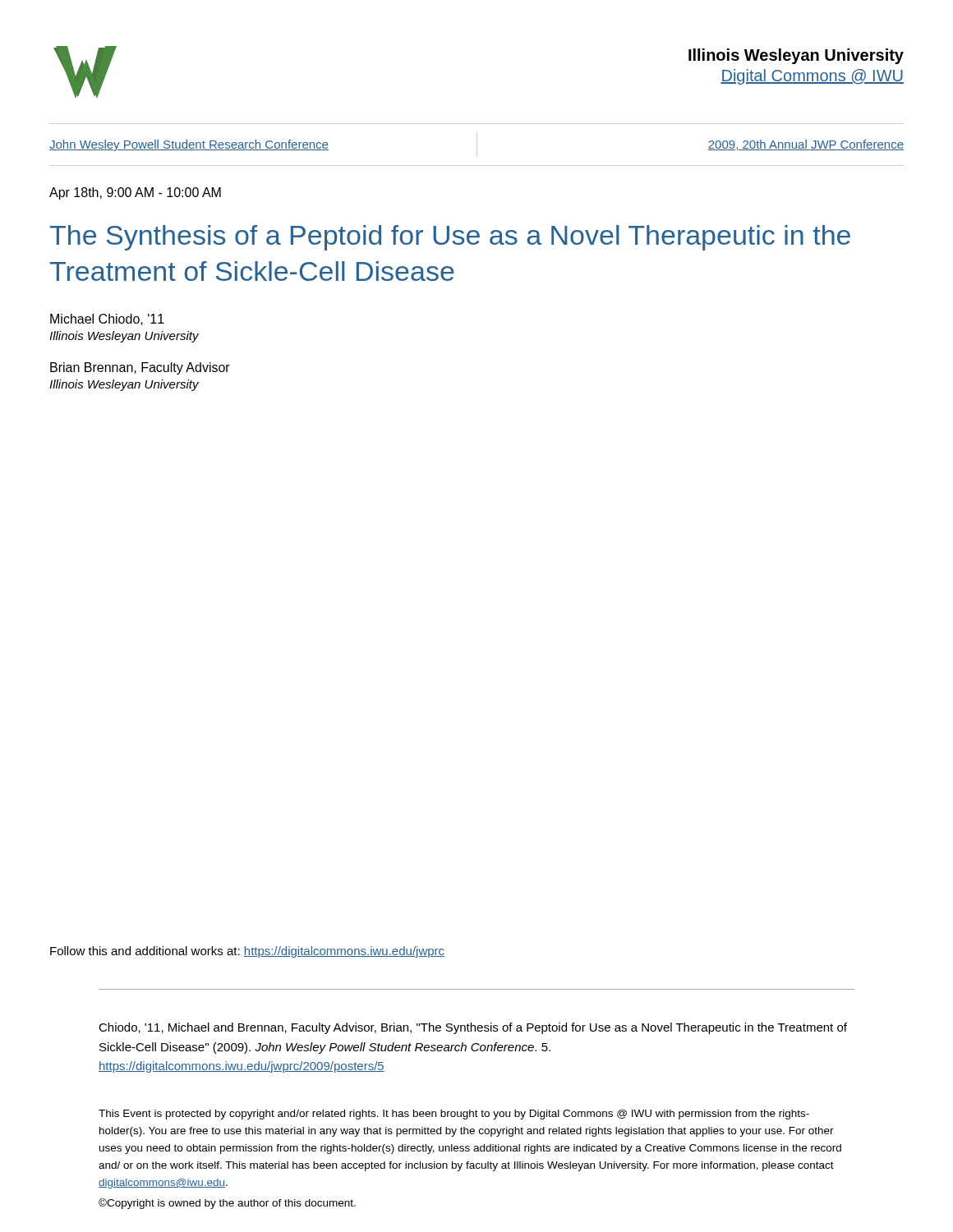The height and width of the screenshot is (1232, 953).
Task: Select the text containing "Brian Brennan, Faculty Advisor Illinois Wesleyan University"
Action: [140, 368]
